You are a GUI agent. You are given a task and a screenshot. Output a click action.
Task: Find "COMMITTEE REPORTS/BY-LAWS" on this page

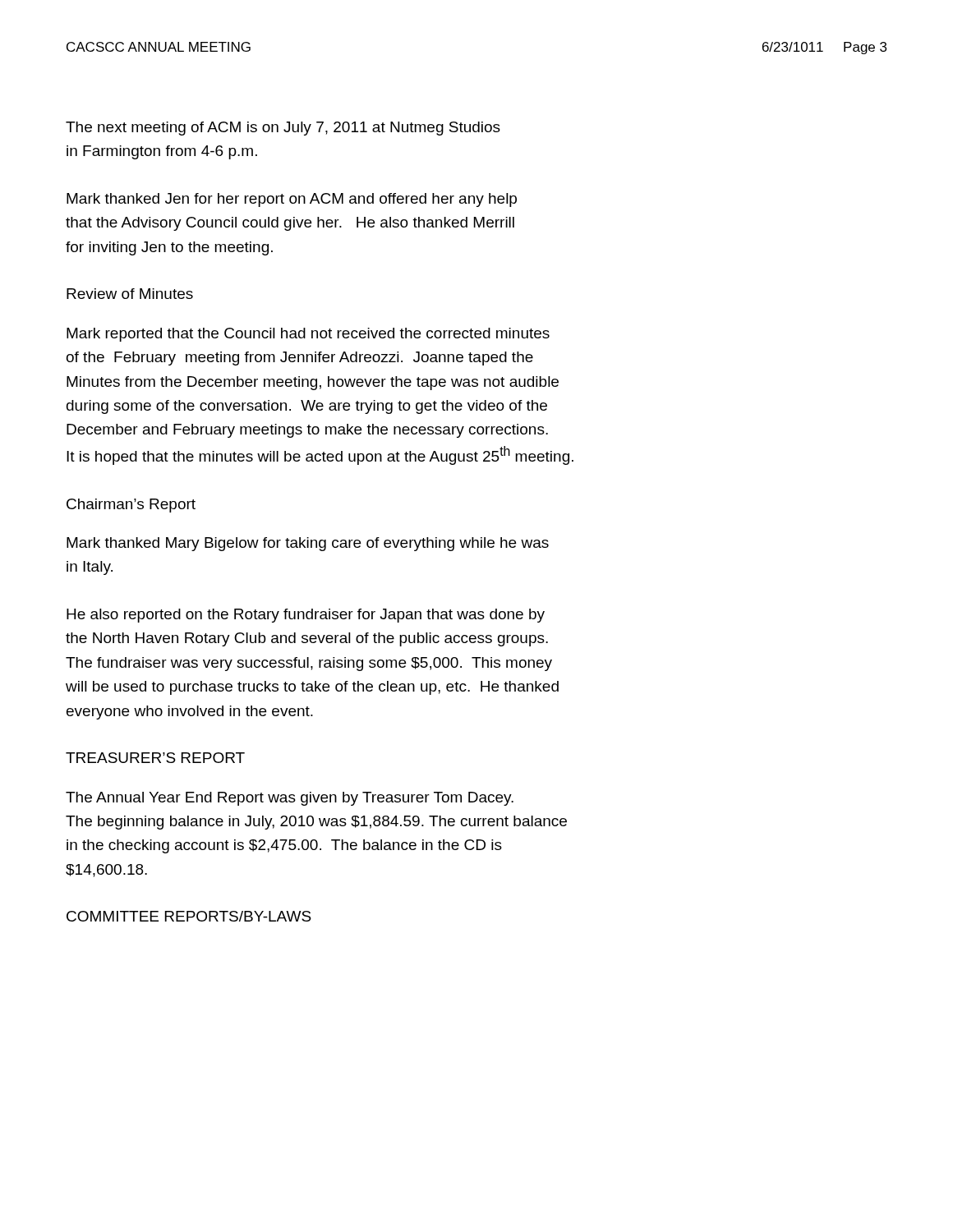(189, 916)
